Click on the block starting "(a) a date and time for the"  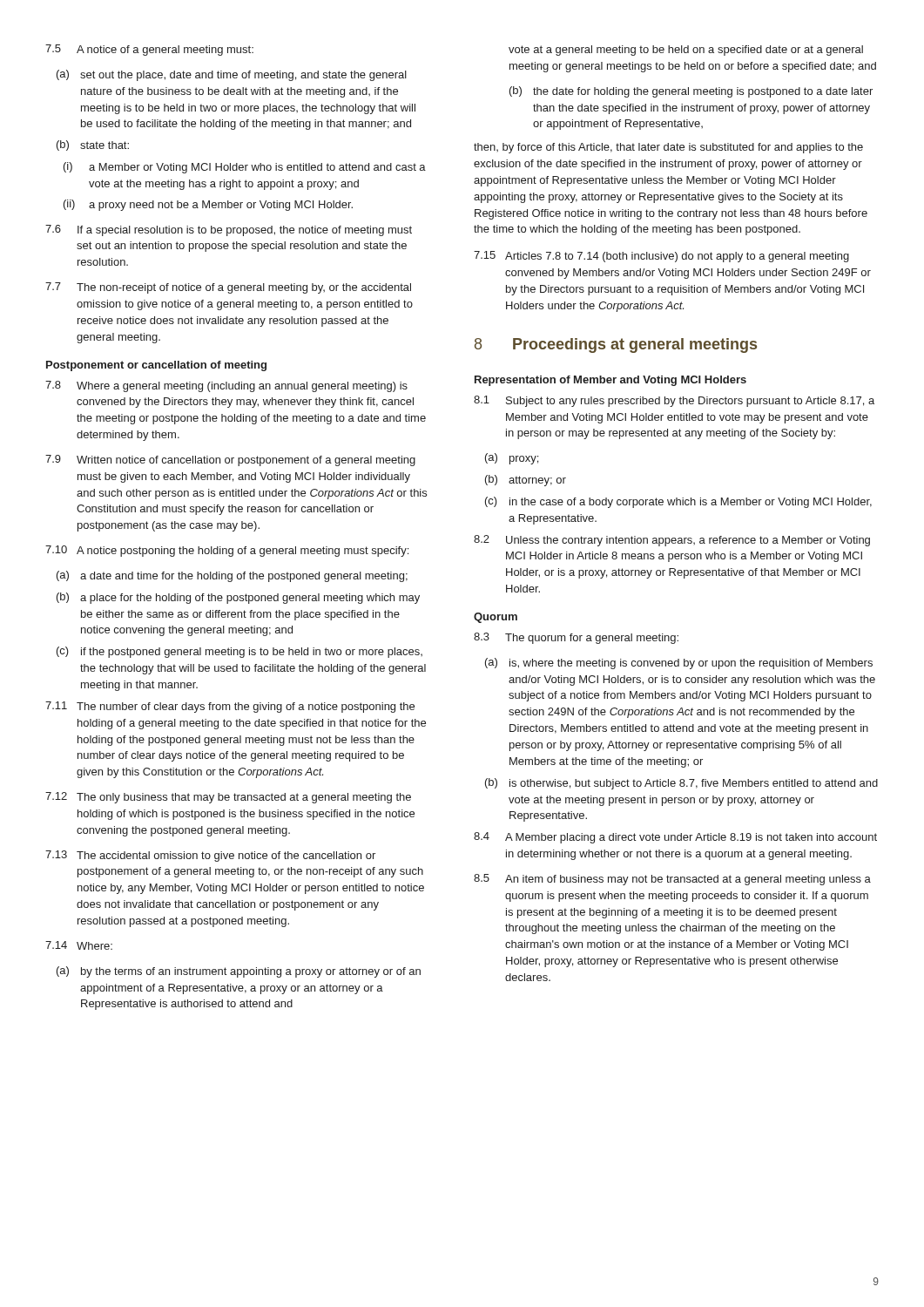point(242,576)
